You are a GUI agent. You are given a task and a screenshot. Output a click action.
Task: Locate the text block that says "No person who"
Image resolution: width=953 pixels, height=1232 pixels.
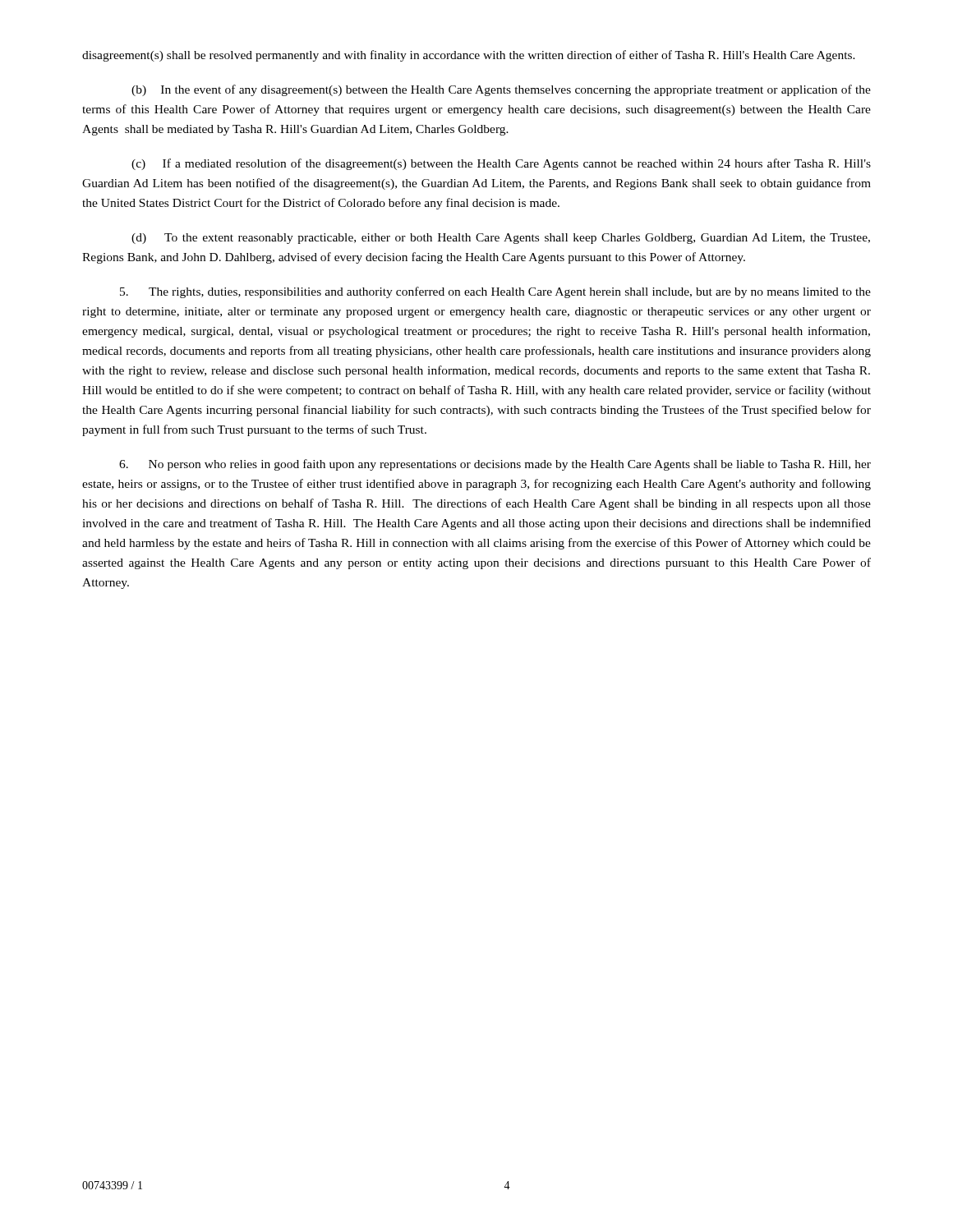pyautogui.click(x=476, y=523)
